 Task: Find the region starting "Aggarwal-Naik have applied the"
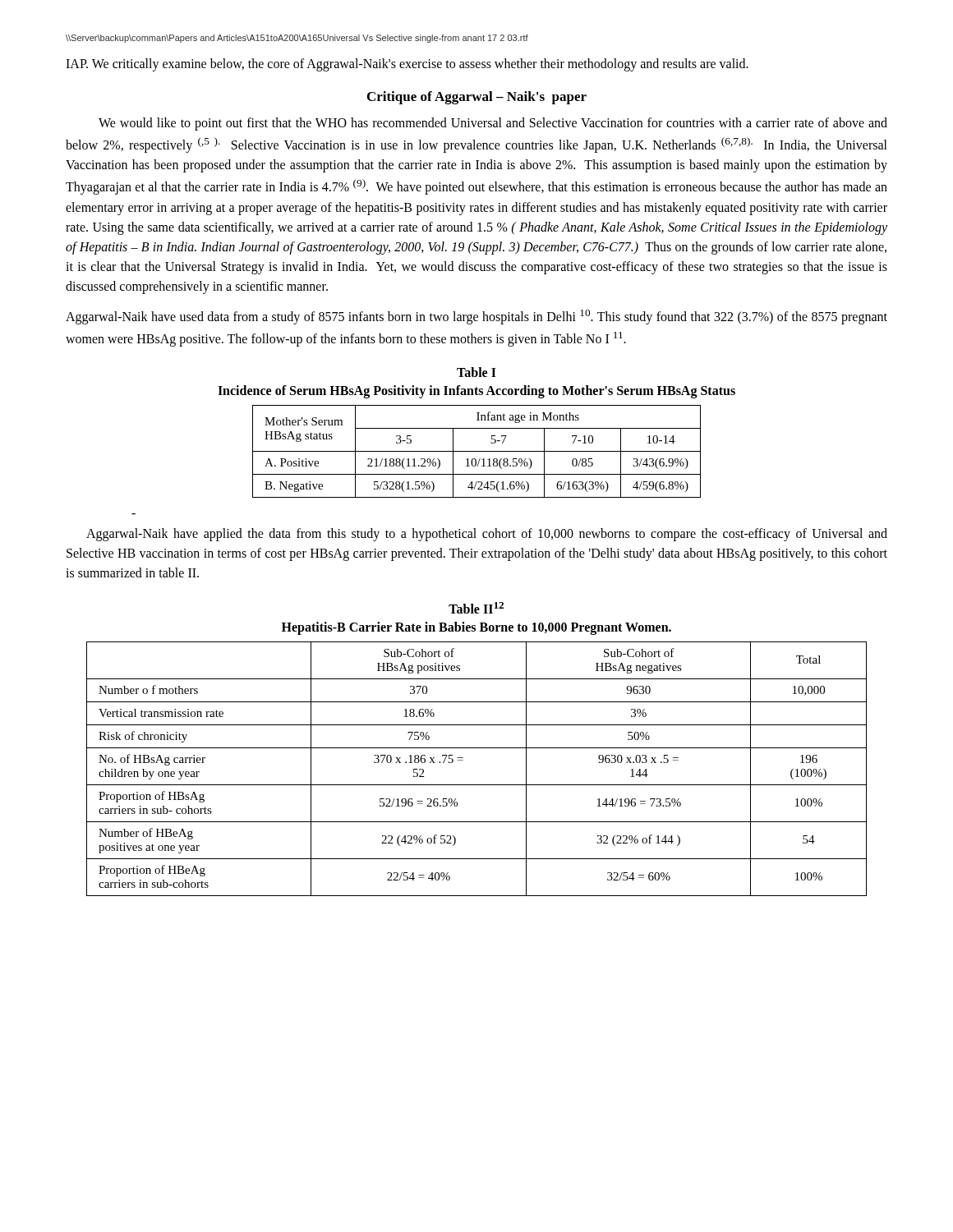coord(476,553)
